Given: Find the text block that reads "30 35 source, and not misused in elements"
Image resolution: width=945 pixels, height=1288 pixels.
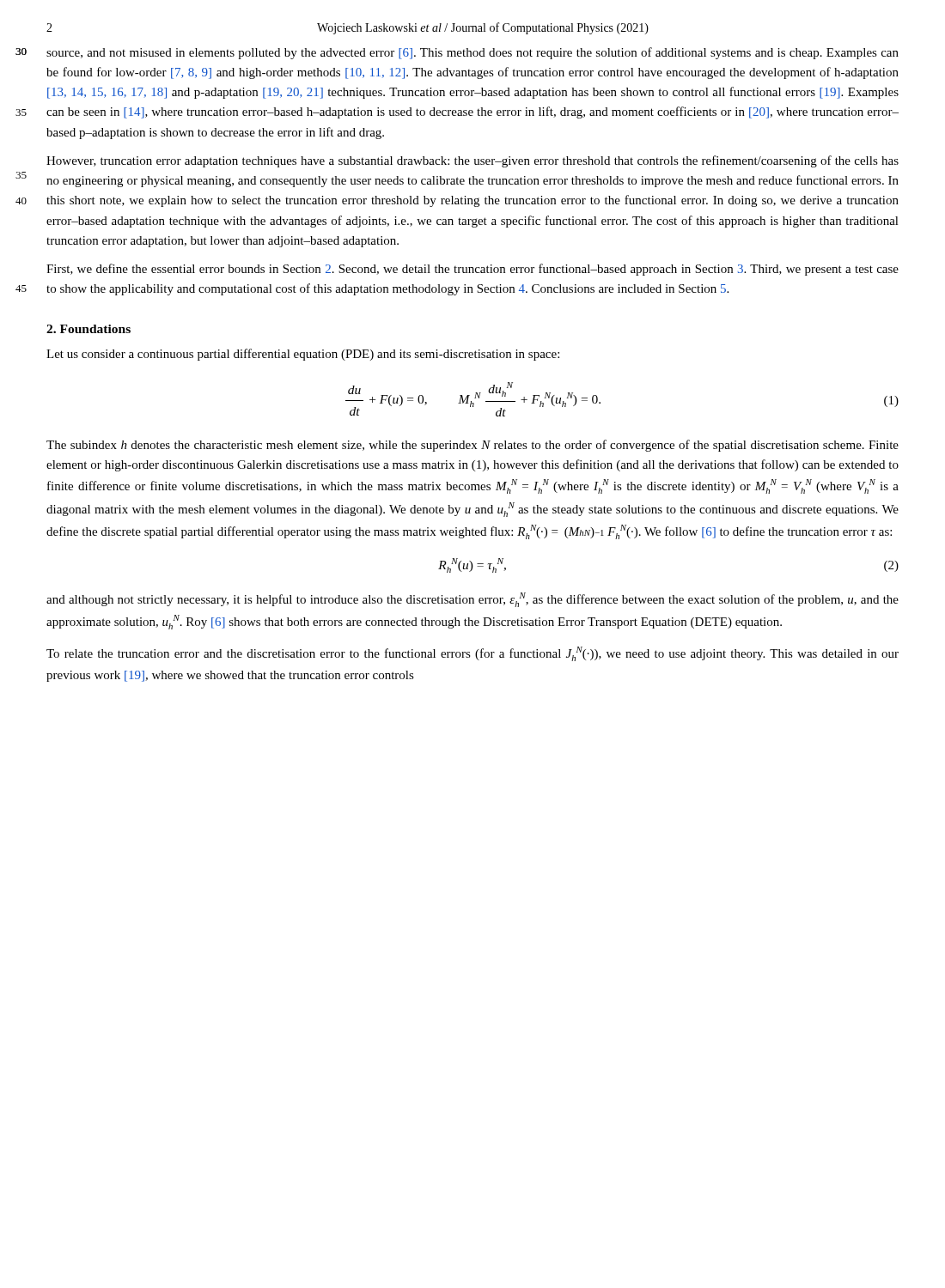Looking at the screenshot, I should pyautogui.click(x=472, y=93).
